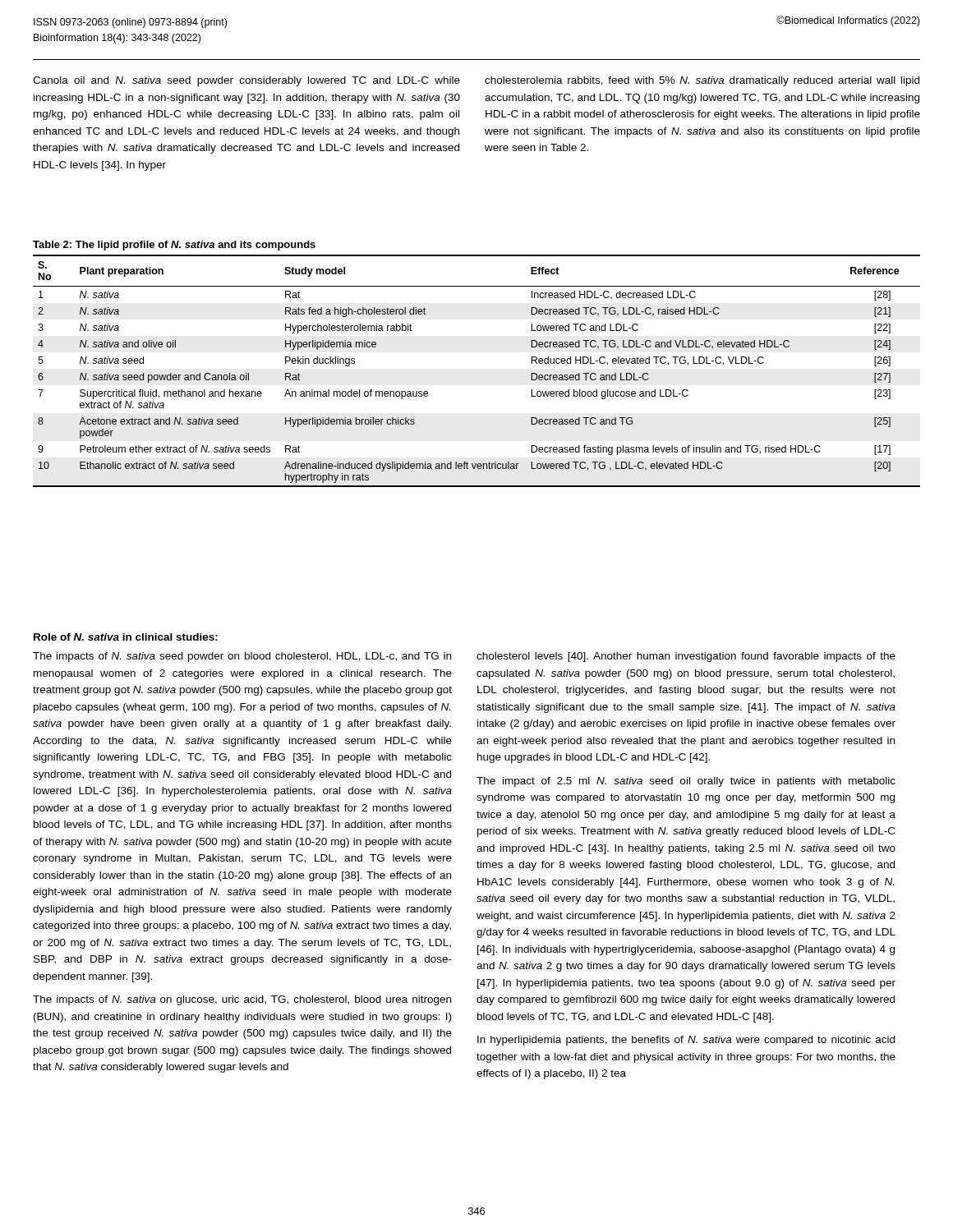Select the text block starting "Canola oil and N. sativa seed powder"

click(x=246, y=122)
